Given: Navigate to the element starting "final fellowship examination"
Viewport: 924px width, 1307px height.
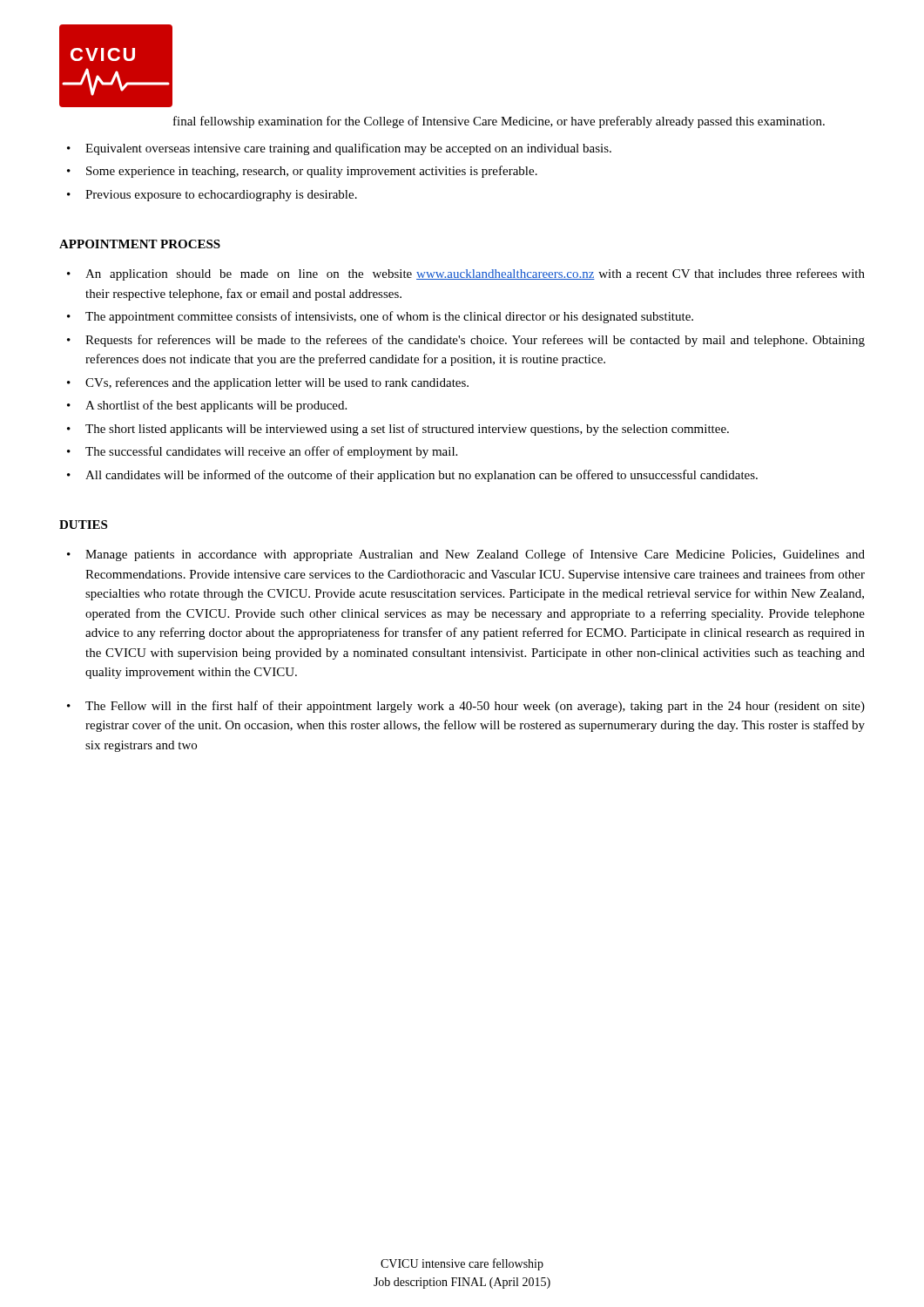Looking at the screenshot, I should [x=499, y=121].
